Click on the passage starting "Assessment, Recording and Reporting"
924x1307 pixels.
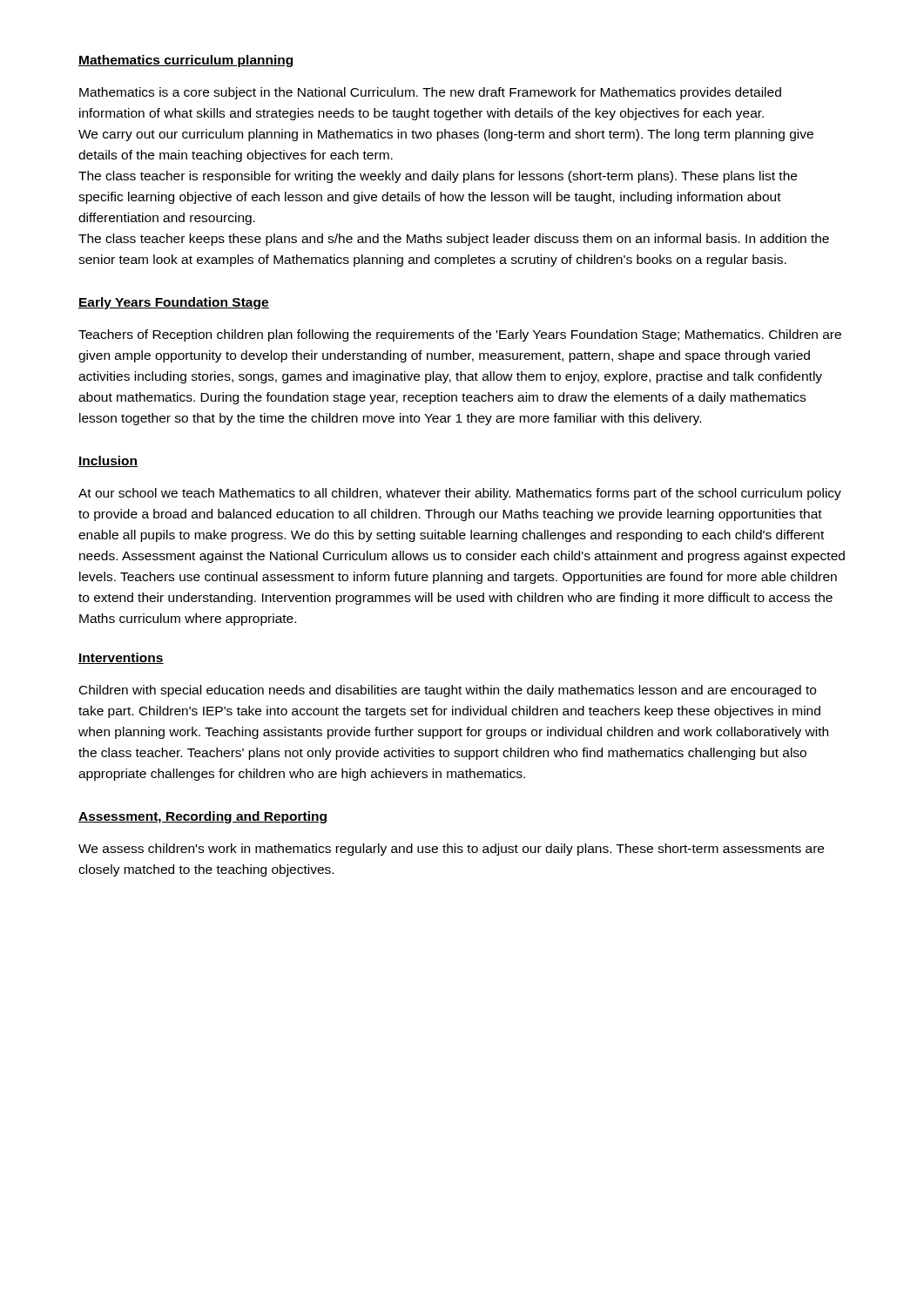click(x=203, y=816)
